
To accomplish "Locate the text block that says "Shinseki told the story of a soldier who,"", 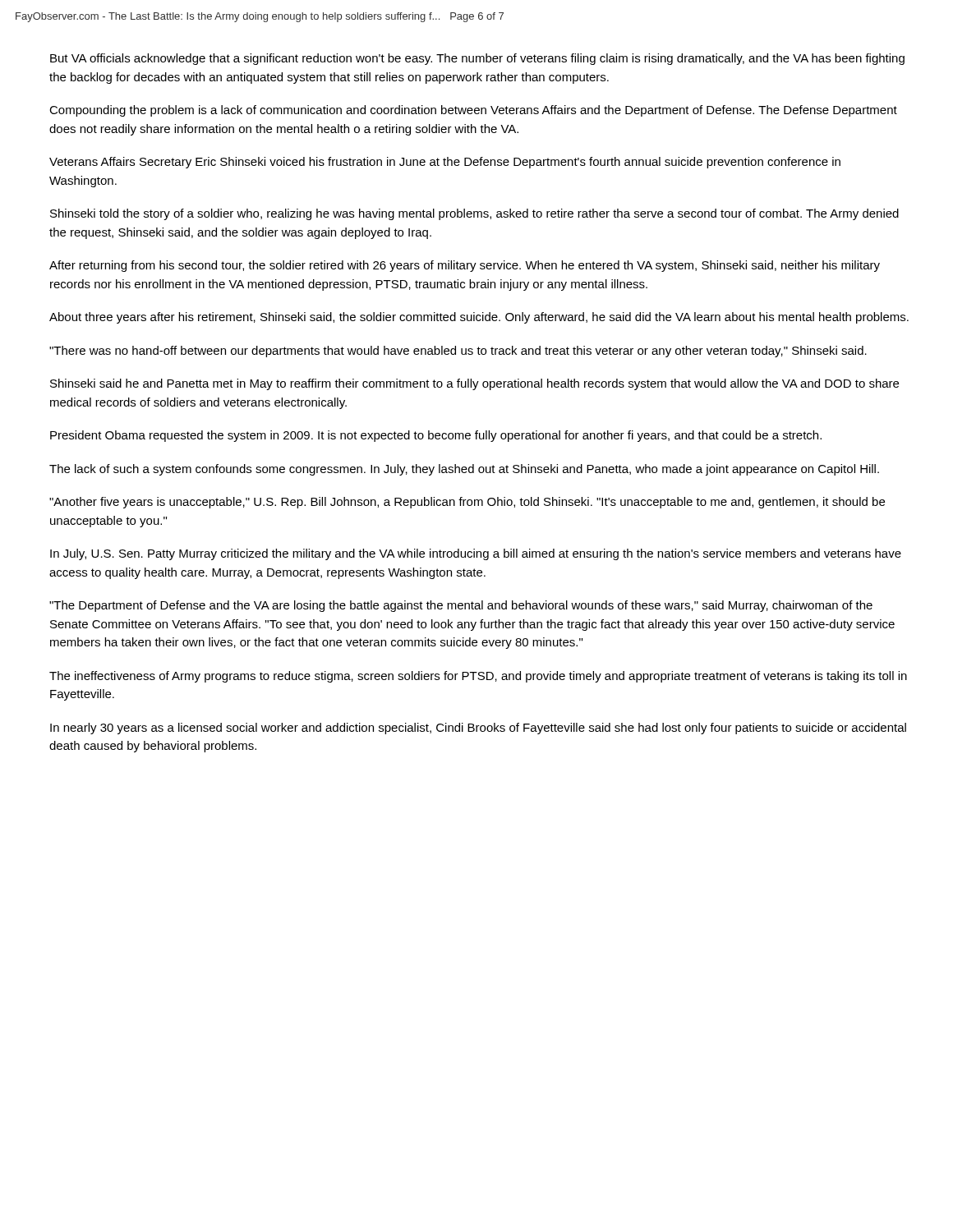I will tap(474, 222).
